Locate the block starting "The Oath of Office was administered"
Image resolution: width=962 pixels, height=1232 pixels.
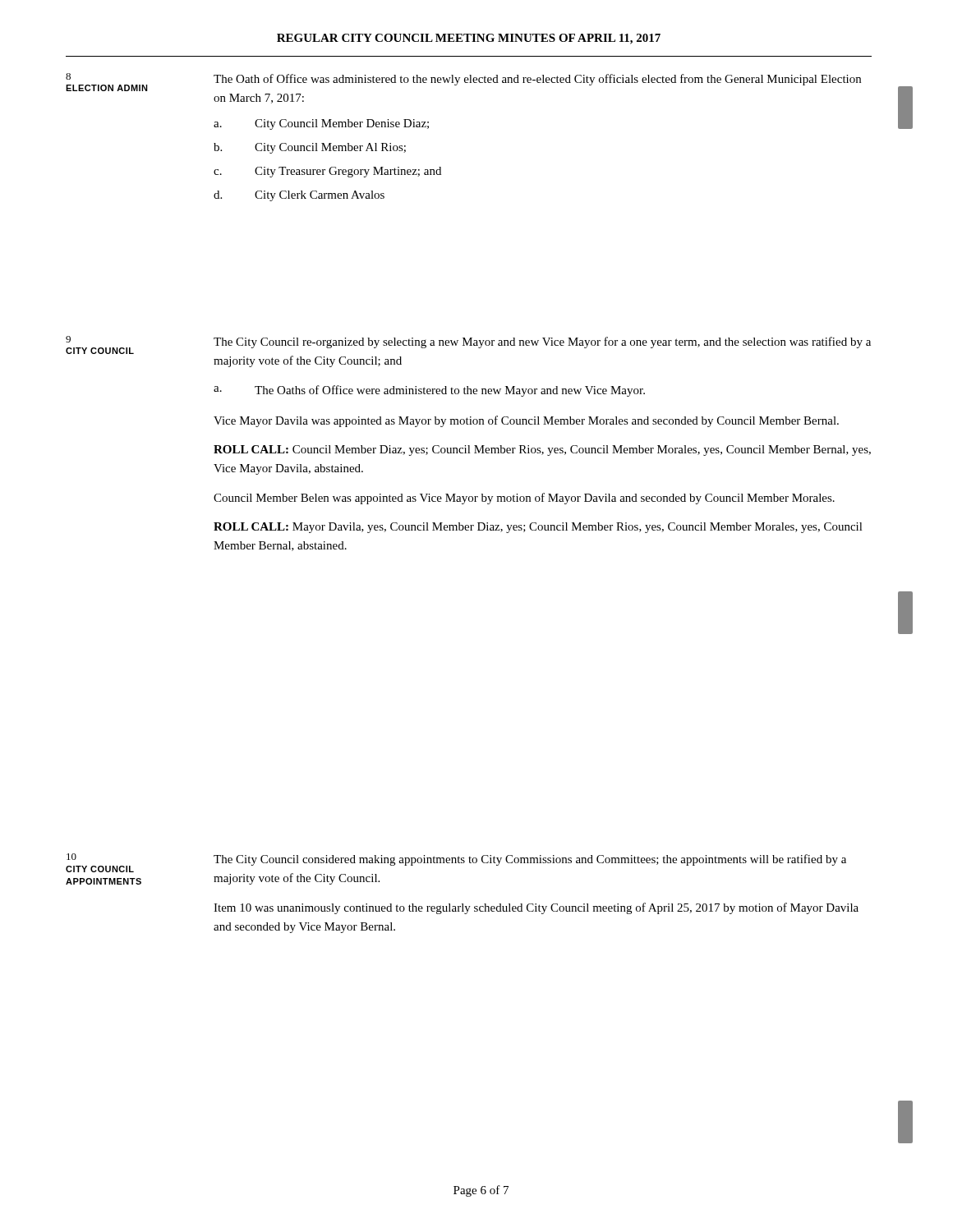(x=538, y=88)
